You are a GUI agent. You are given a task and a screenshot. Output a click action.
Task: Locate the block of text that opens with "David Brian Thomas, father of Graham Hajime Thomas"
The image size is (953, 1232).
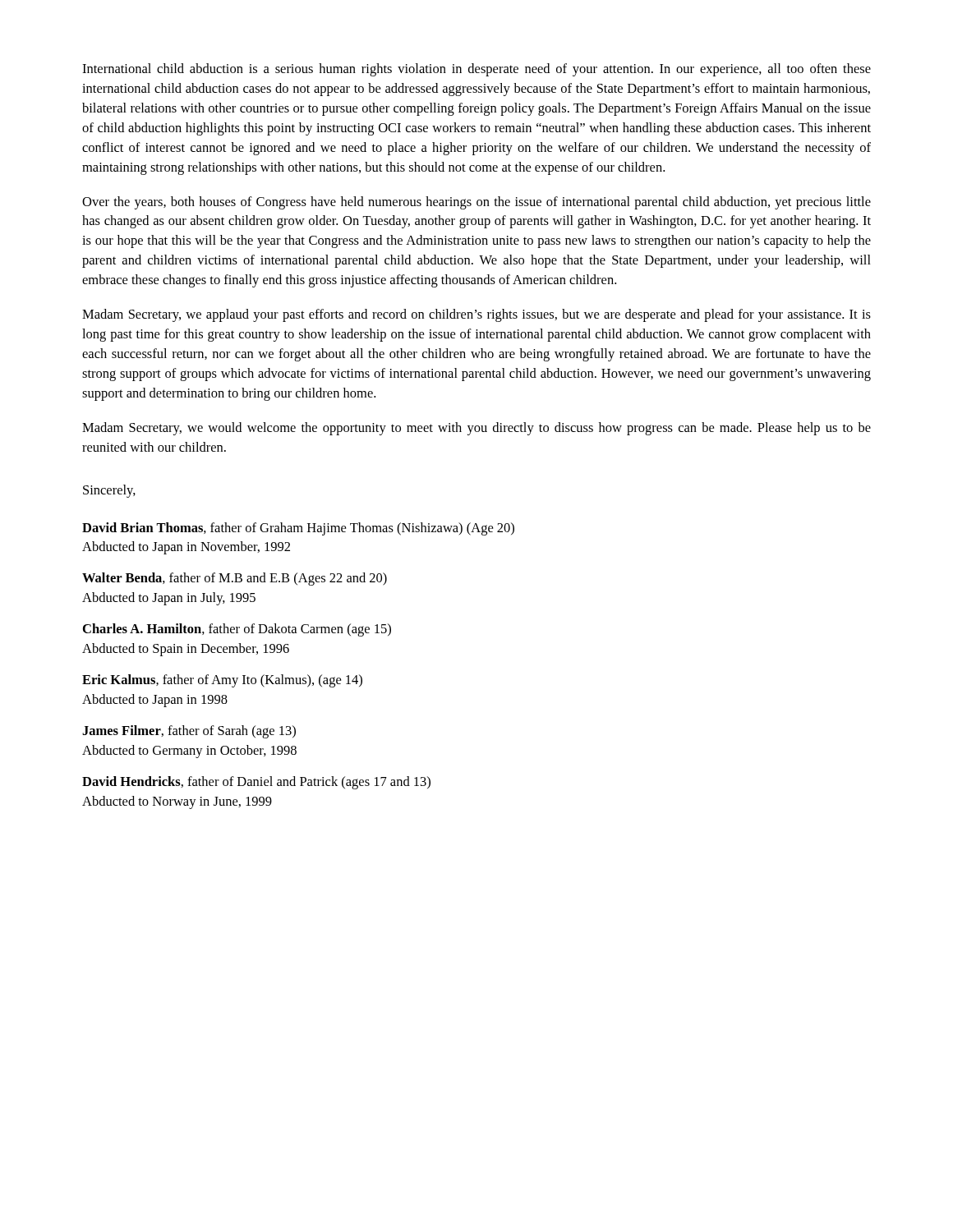coord(299,537)
